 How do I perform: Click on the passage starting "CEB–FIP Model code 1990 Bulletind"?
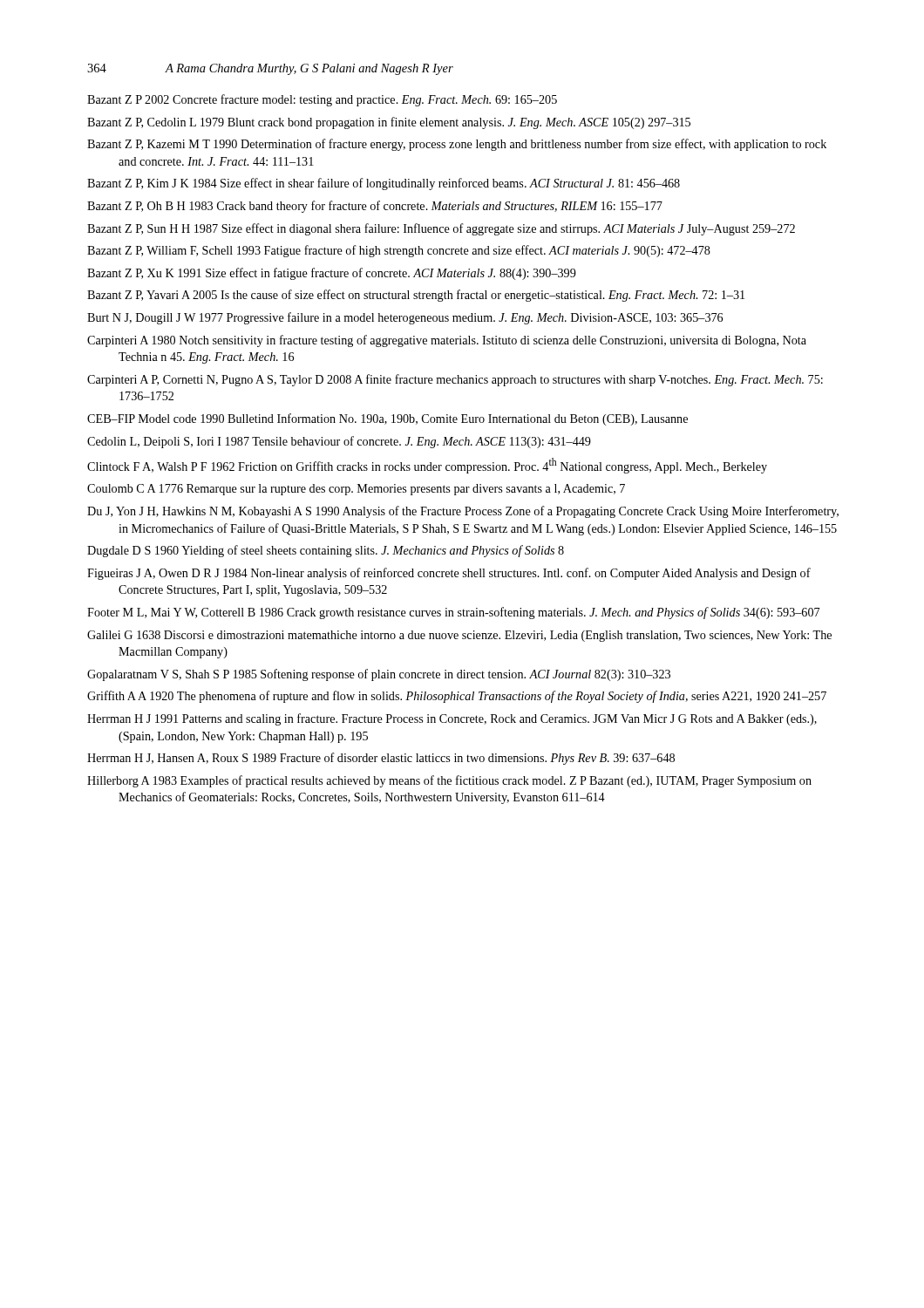[x=388, y=418]
